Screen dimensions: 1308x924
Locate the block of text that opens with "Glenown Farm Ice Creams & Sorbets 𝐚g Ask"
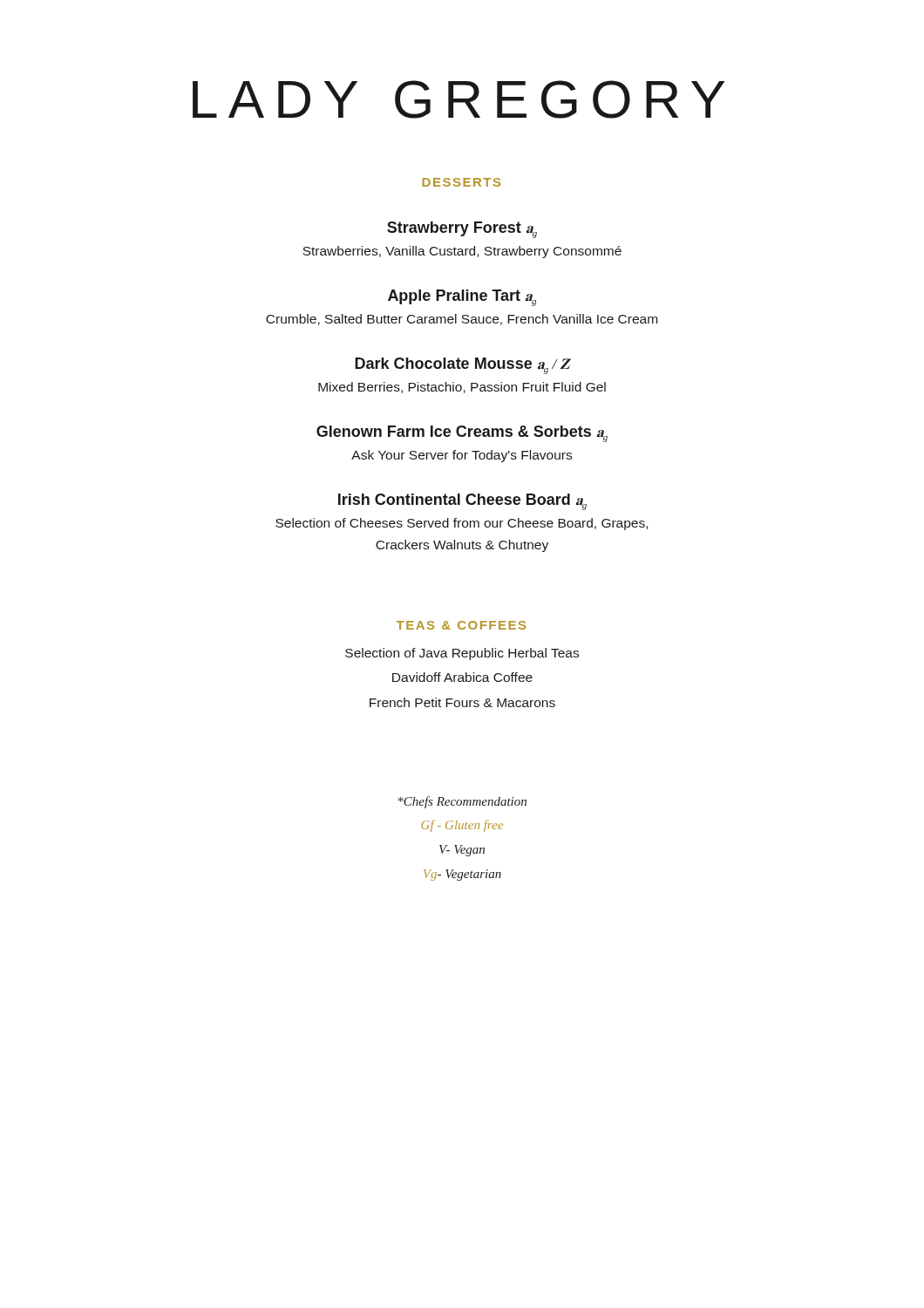462,443
